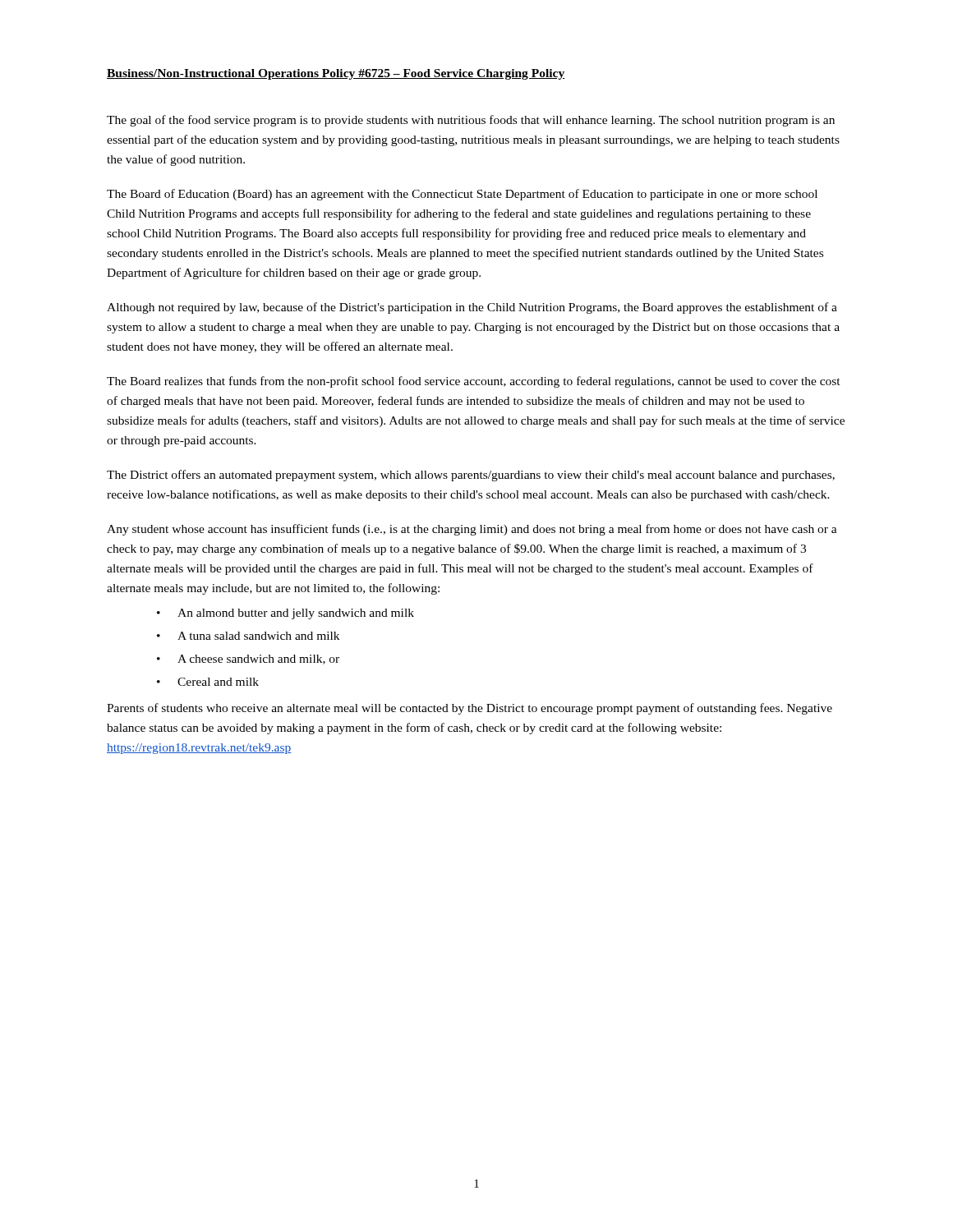The height and width of the screenshot is (1232, 953).
Task: Locate the text "• A tuna salad sandwich and milk"
Action: (x=248, y=636)
